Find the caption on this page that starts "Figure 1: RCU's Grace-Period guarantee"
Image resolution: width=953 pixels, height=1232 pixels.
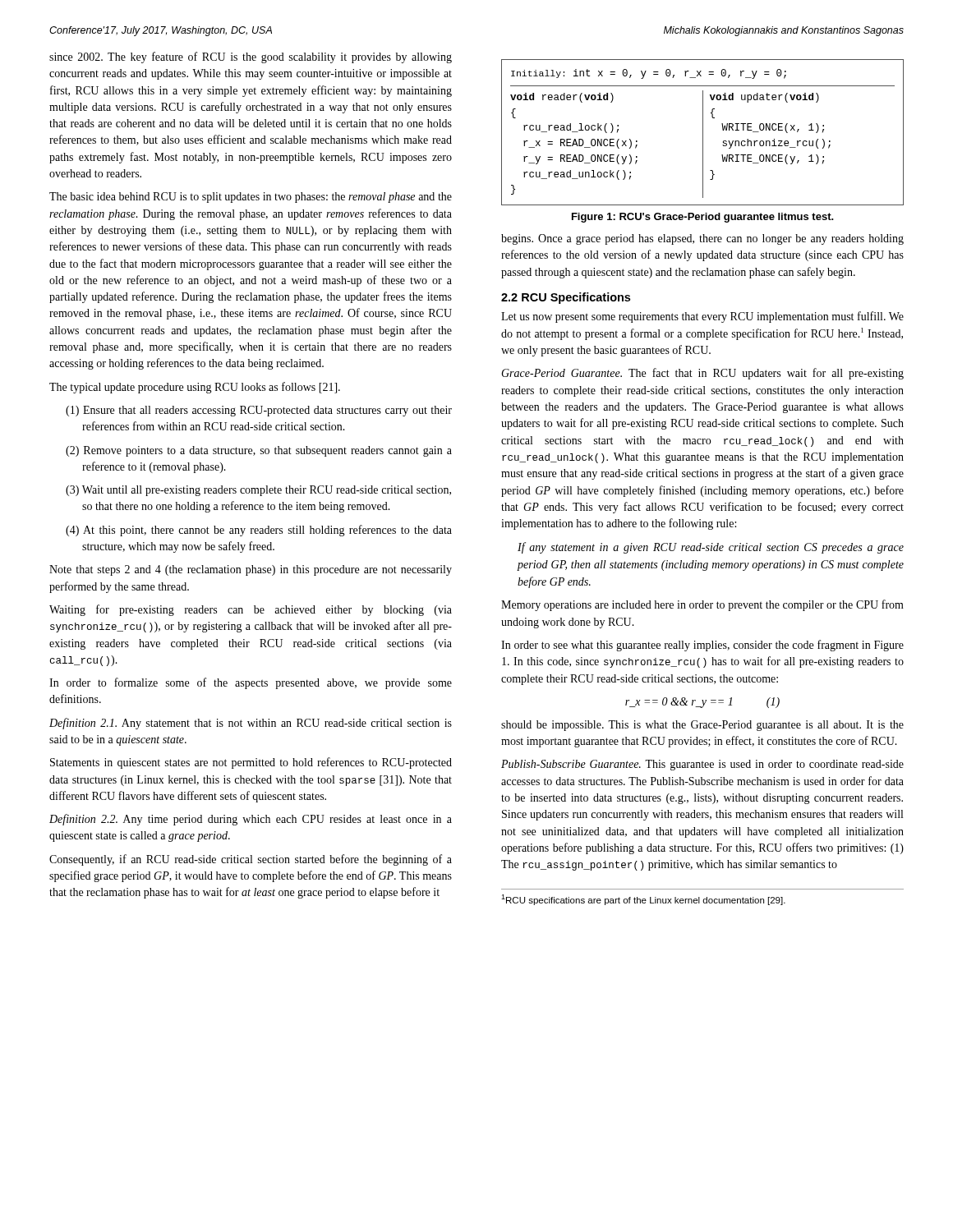pos(702,216)
